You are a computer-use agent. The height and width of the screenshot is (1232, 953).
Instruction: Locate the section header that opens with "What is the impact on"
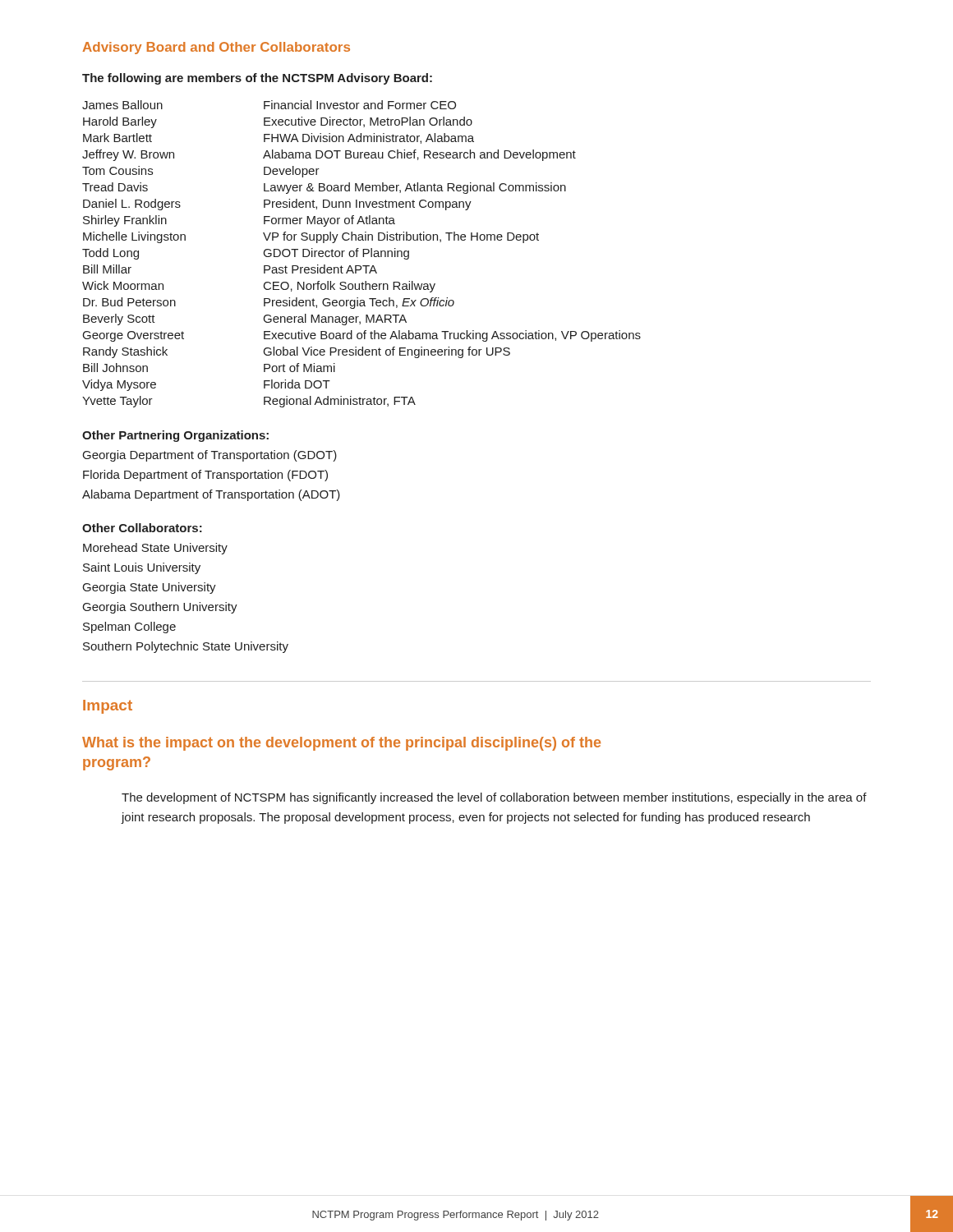pos(476,753)
